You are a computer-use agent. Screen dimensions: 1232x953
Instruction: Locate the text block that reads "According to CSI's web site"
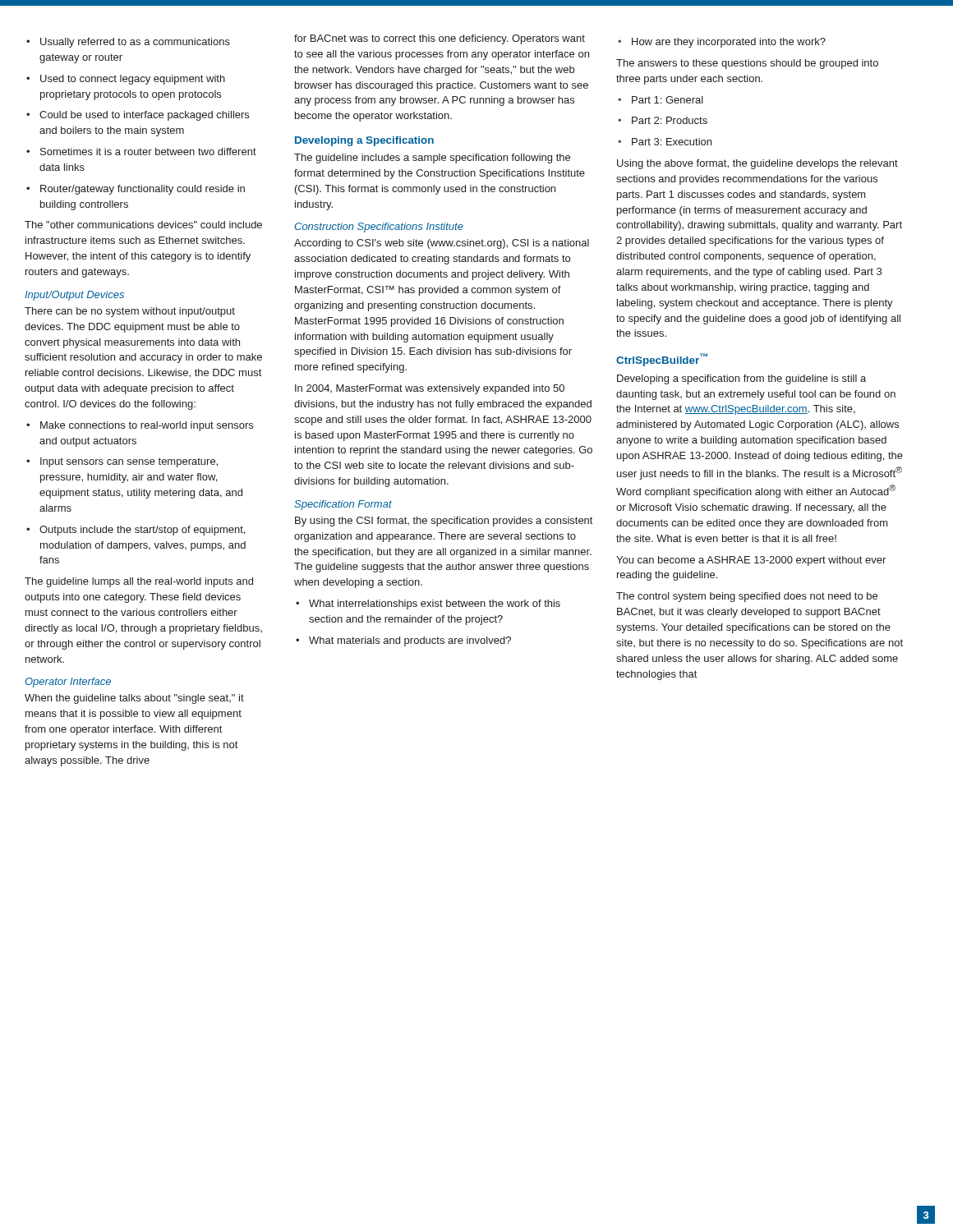click(x=444, y=306)
